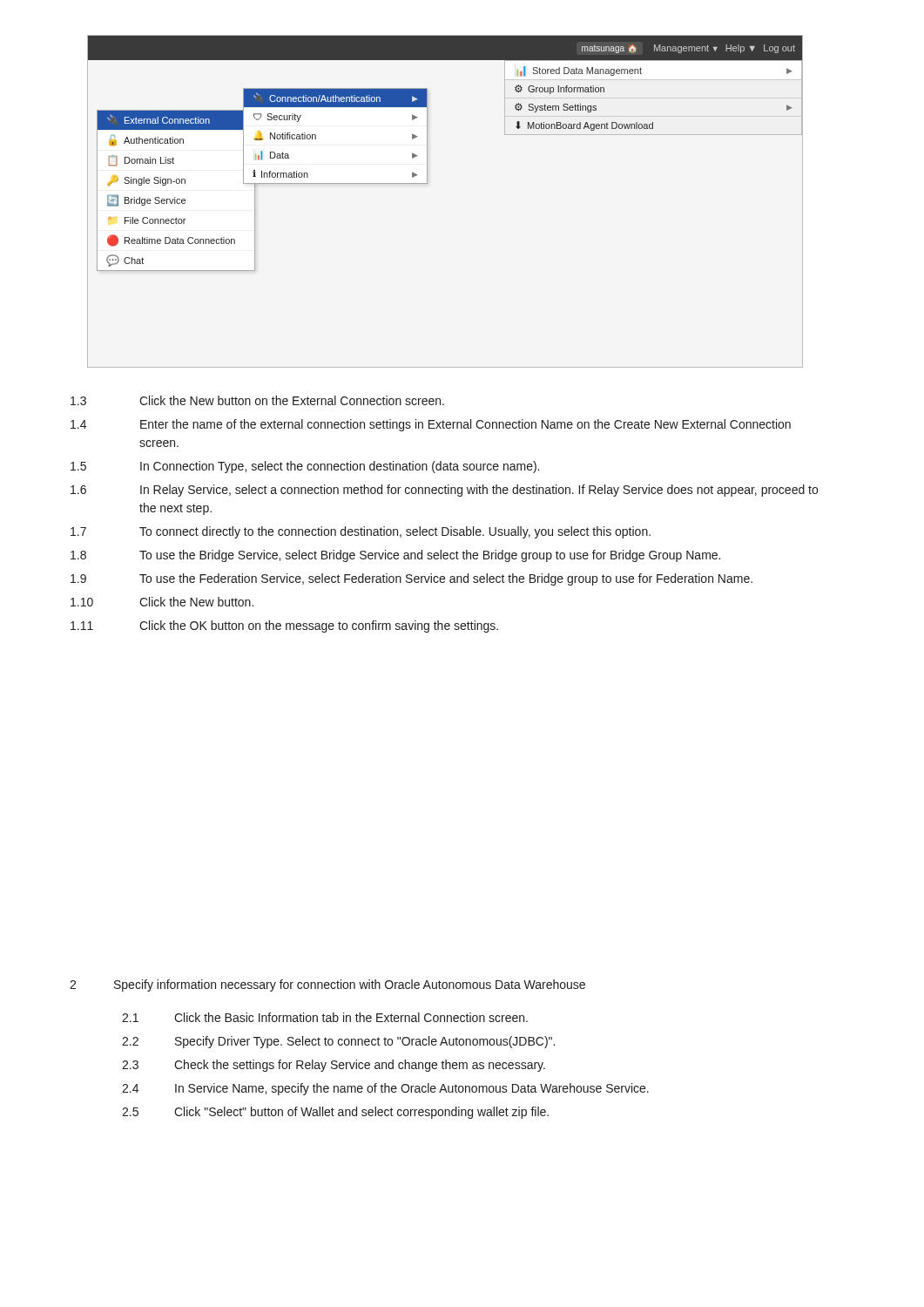Locate the block starting "2.1 Click the Basic"
This screenshot has width=924, height=1307.
[475, 1018]
